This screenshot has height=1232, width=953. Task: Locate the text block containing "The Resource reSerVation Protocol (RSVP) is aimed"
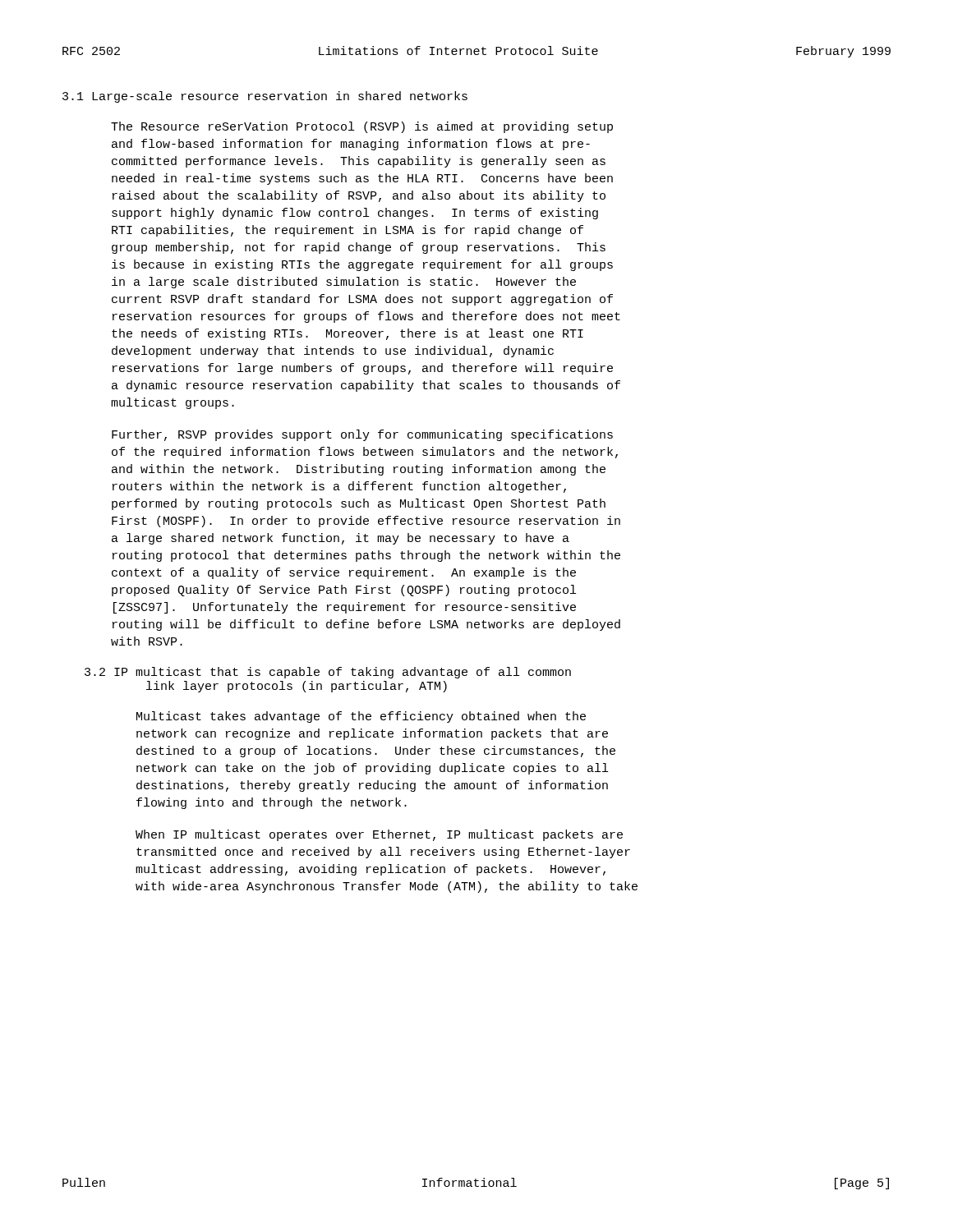pos(366,266)
